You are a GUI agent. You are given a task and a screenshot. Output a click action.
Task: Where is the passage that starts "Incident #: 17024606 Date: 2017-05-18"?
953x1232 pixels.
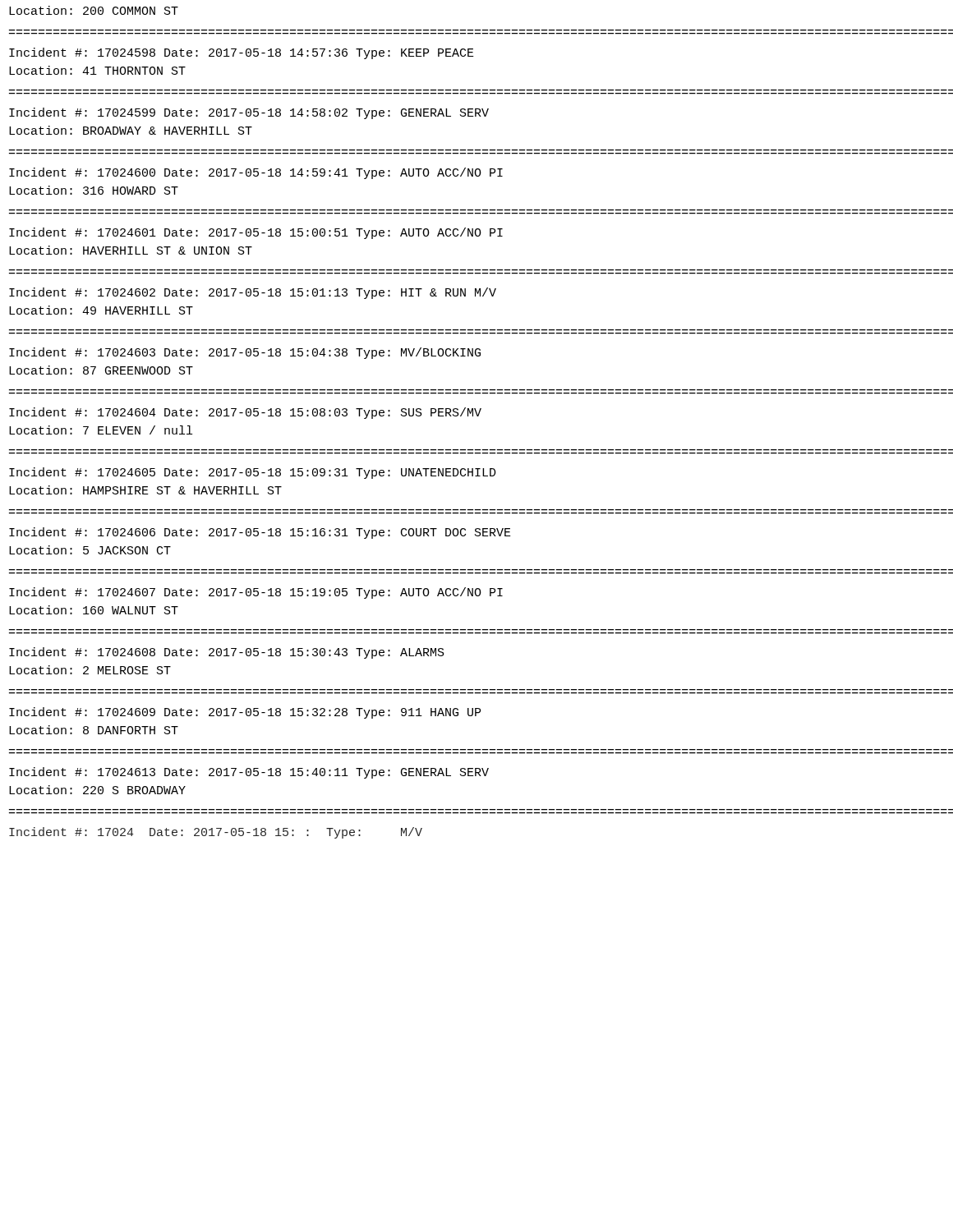260,542
